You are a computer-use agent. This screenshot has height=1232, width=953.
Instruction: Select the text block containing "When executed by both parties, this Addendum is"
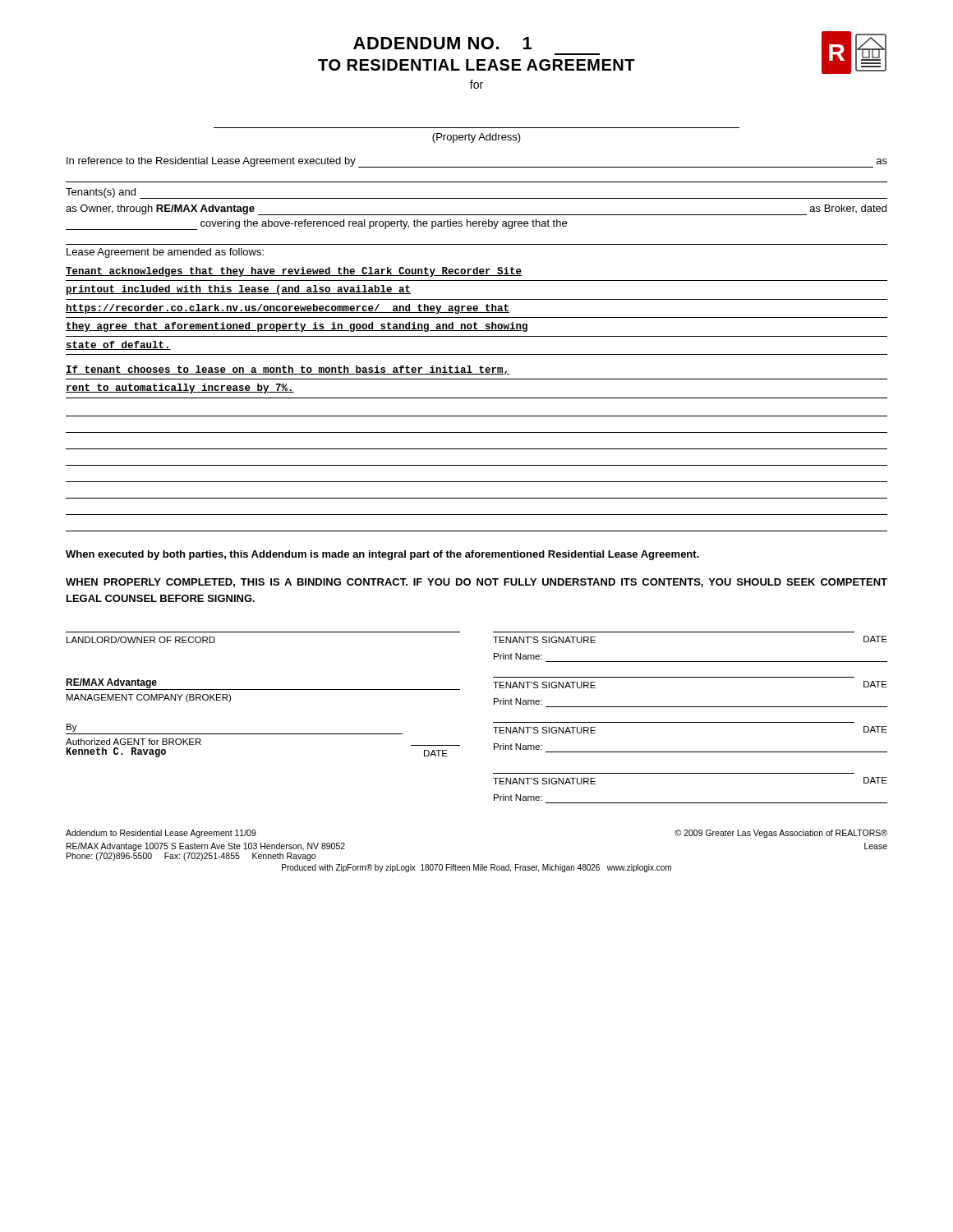[383, 554]
